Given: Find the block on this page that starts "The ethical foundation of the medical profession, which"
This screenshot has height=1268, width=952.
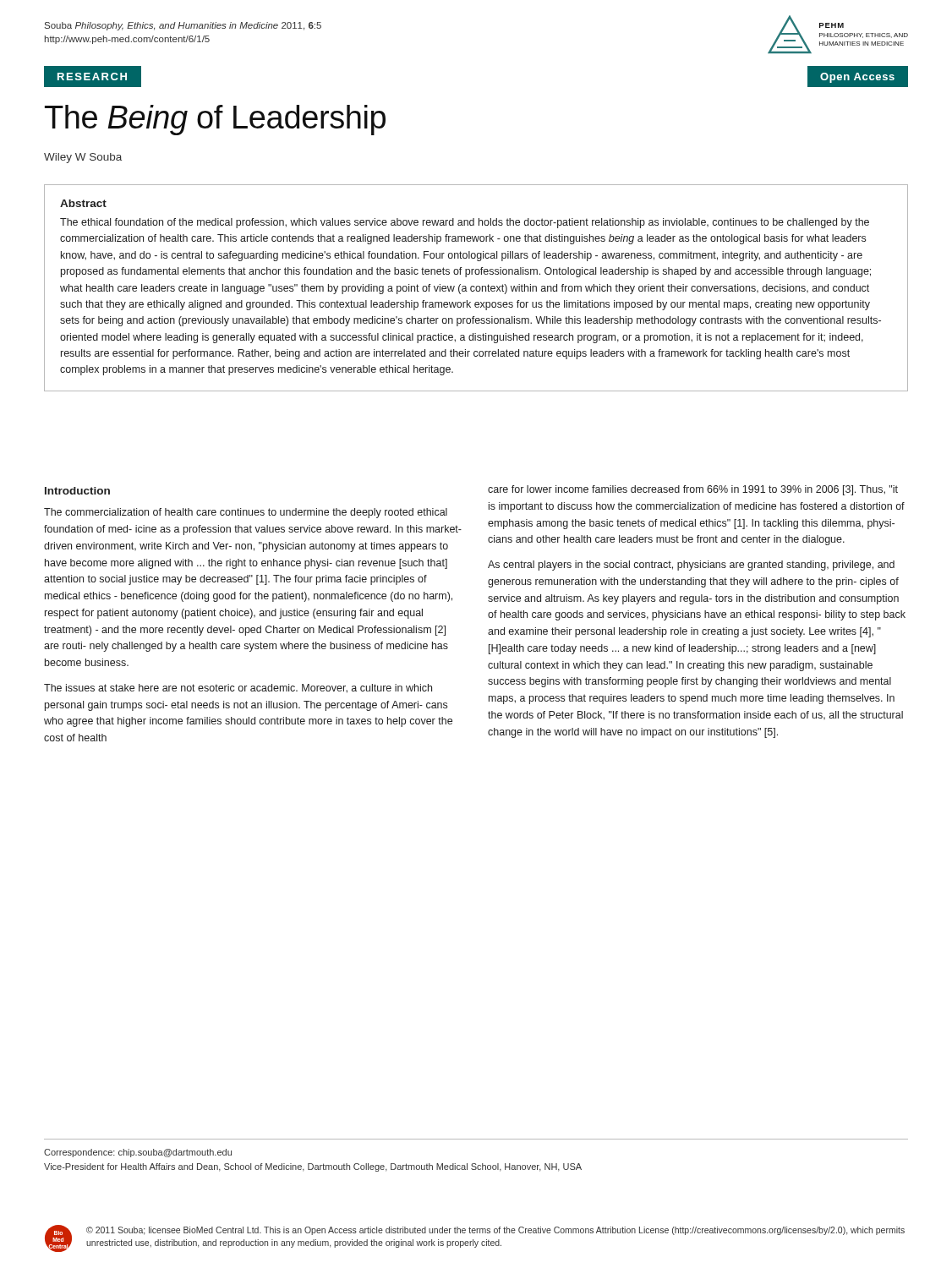Looking at the screenshot, I should point(471,296).
